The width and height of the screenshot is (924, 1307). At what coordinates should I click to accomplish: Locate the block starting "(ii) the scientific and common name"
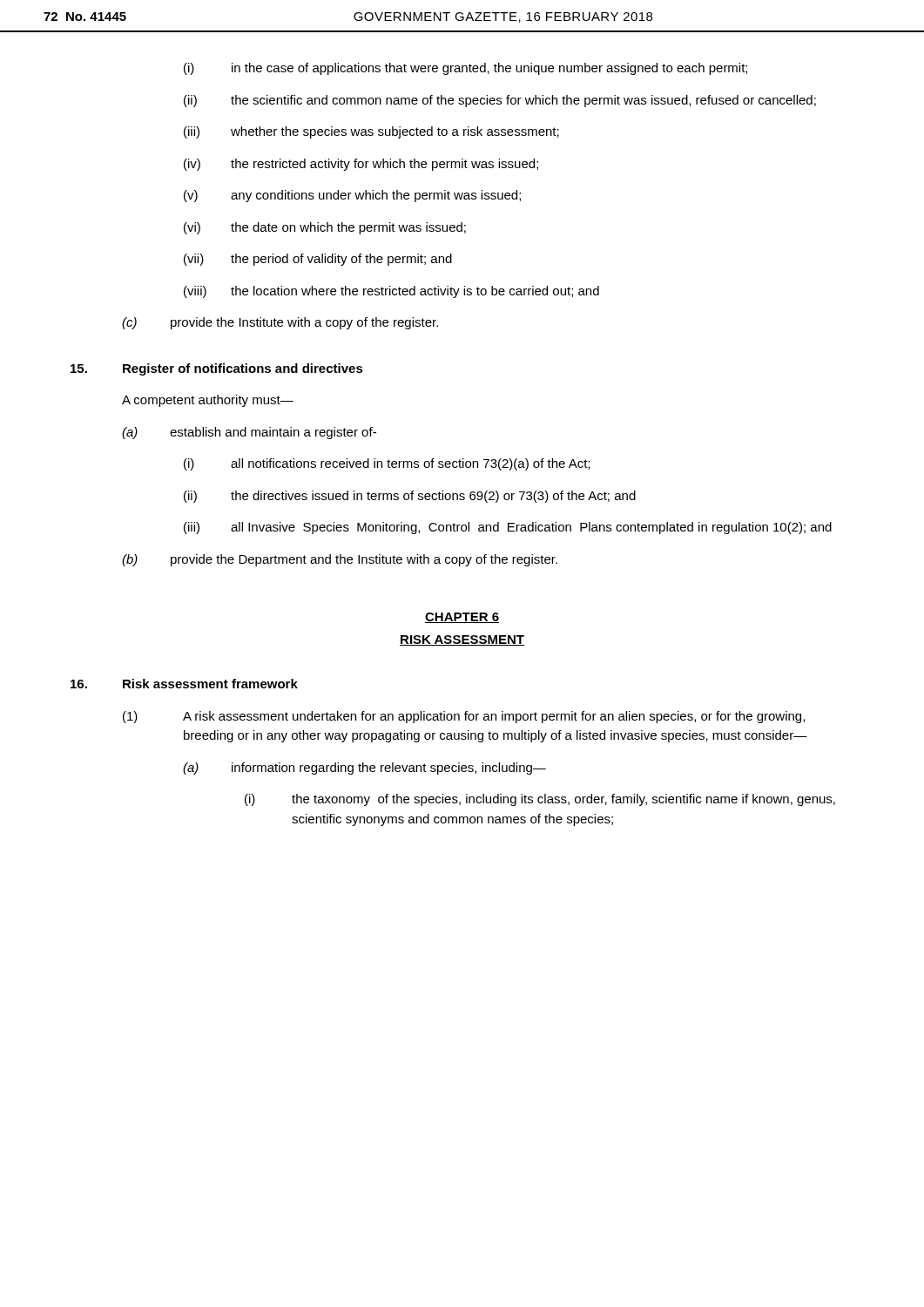(519, 100)
